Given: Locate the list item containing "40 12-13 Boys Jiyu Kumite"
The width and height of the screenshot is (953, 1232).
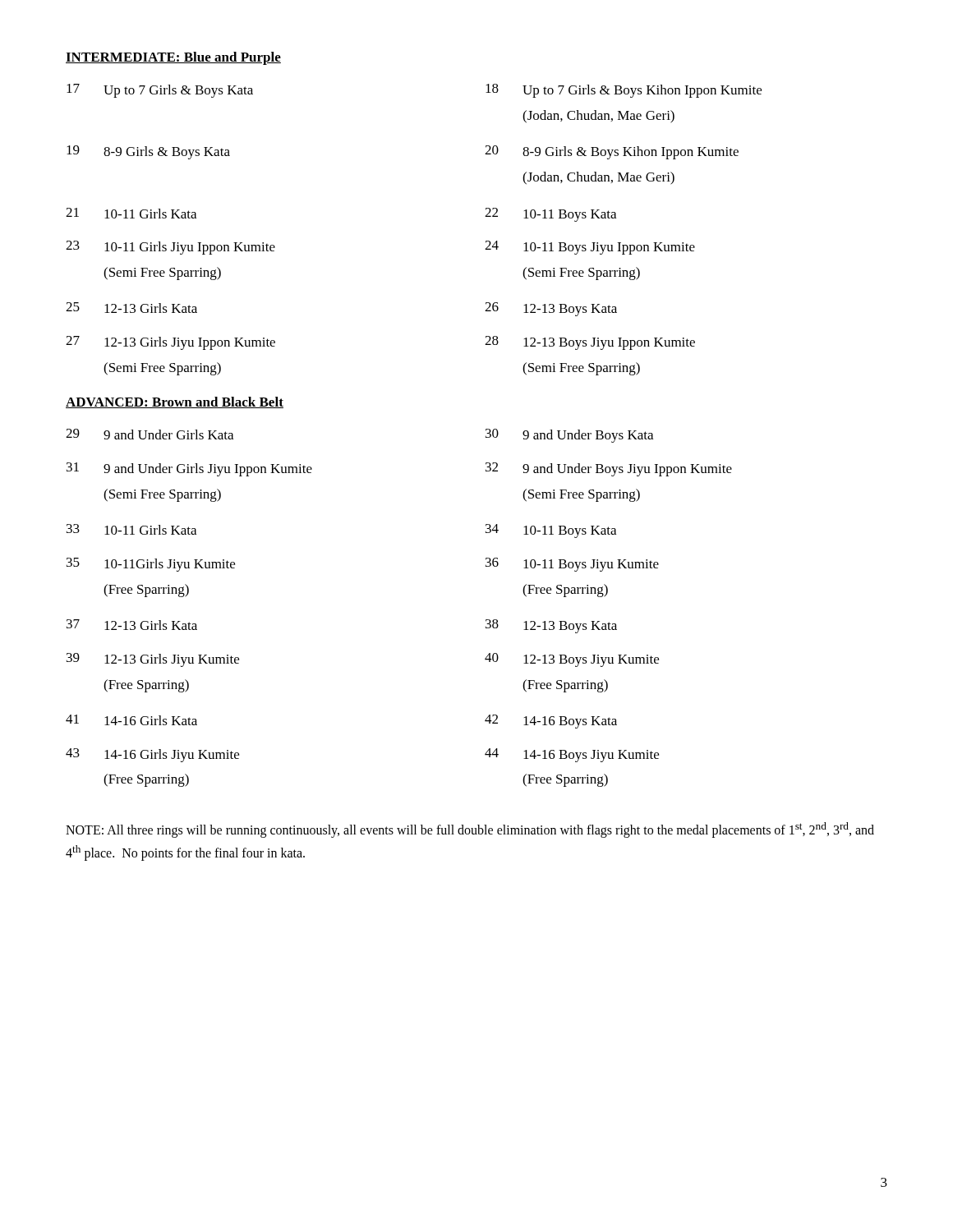Looking at the screenshot, I should coord(572,660).
